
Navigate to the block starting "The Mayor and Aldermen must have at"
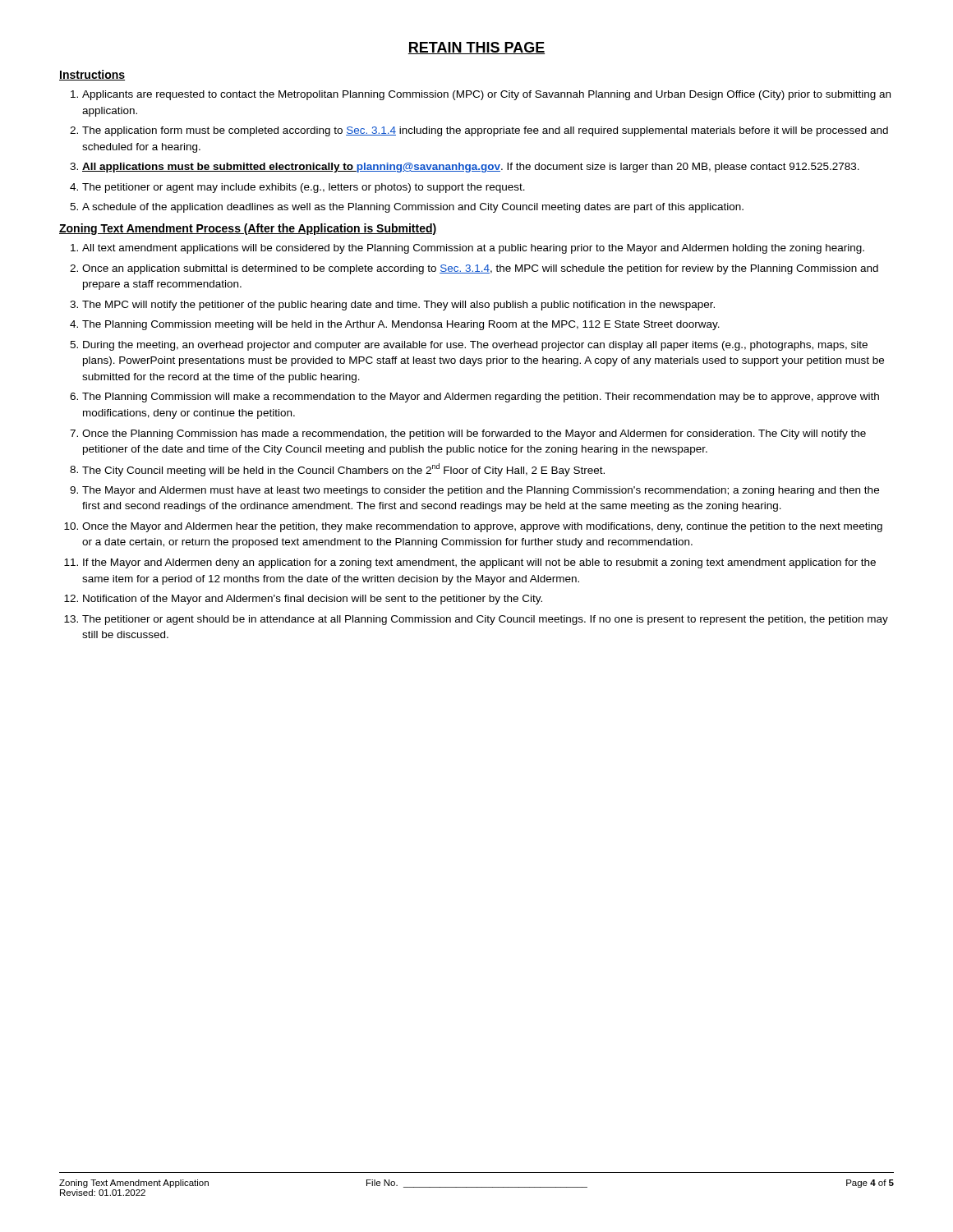tap(481, 498)
